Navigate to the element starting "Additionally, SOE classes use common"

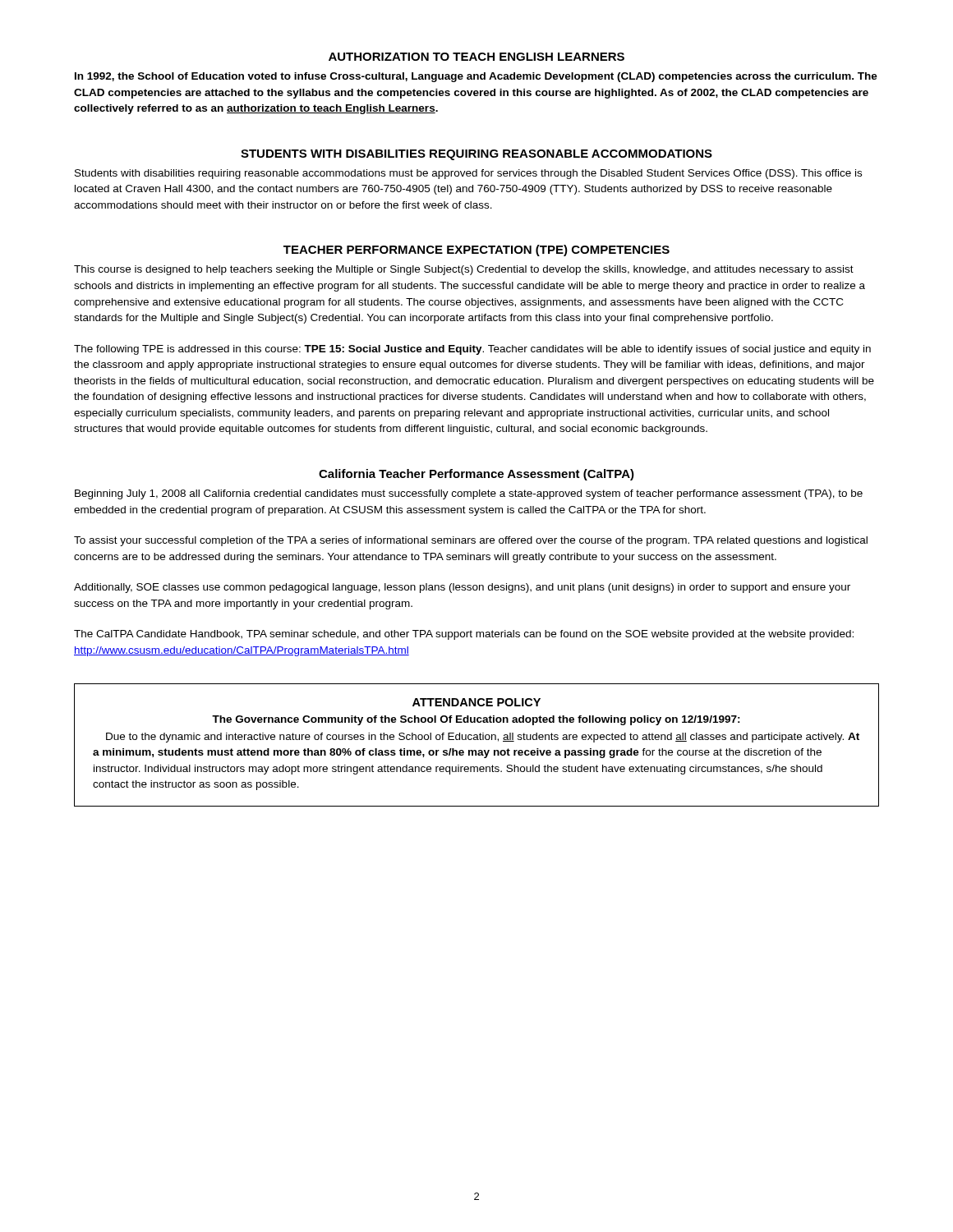tap(462, 595)
